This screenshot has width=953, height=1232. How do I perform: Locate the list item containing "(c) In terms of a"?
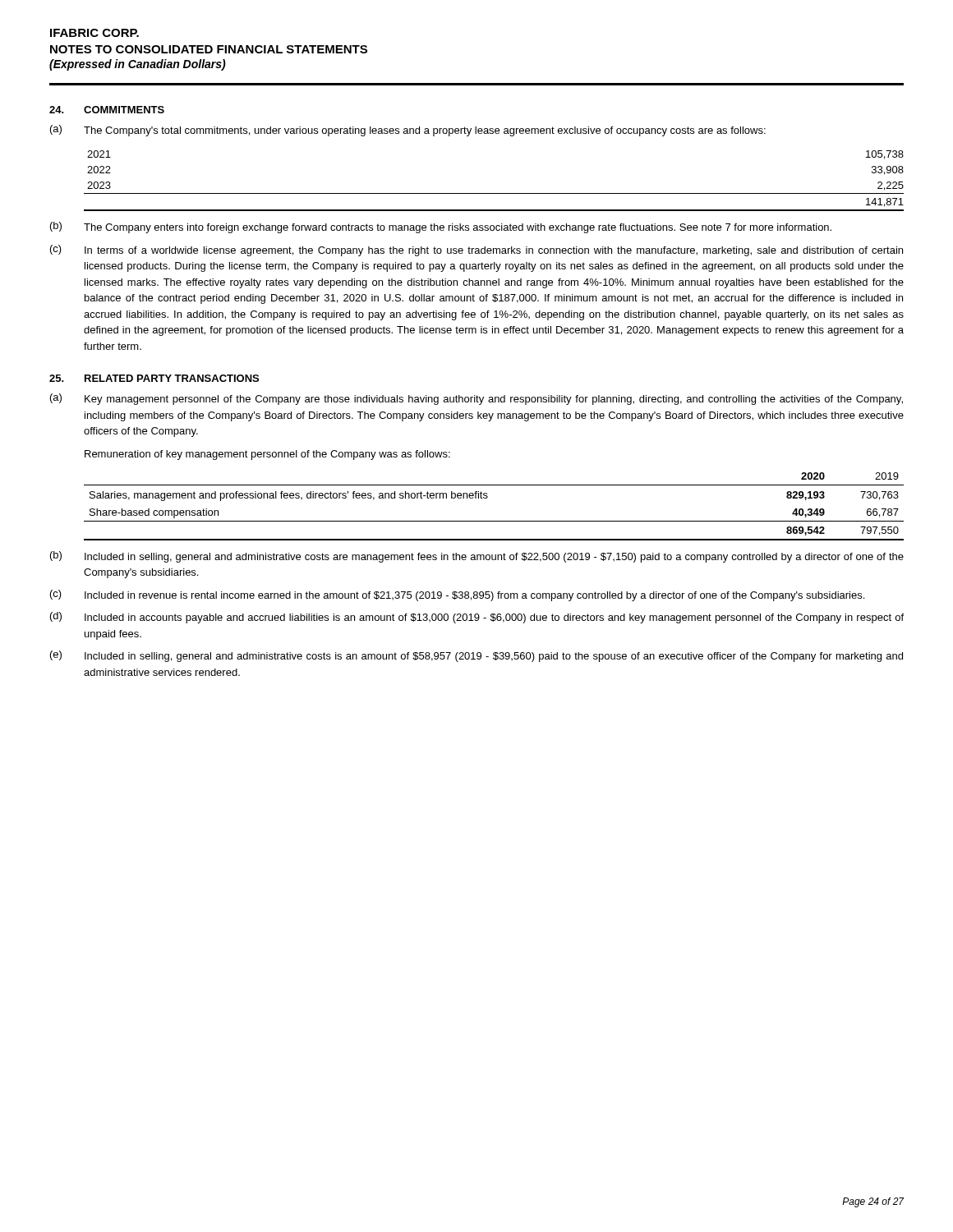476,298
